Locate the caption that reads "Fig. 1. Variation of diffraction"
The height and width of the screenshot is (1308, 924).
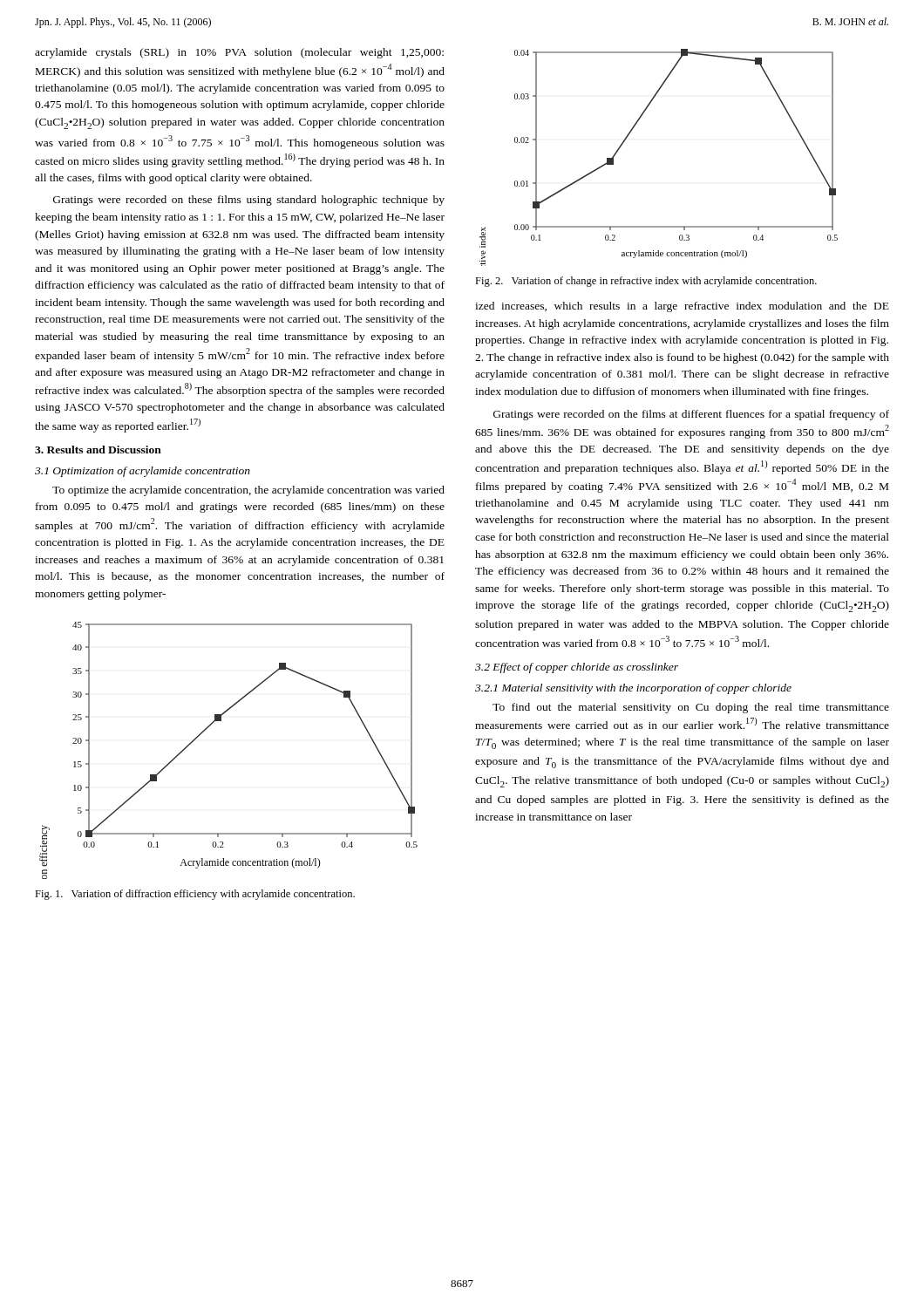[240, 894]
